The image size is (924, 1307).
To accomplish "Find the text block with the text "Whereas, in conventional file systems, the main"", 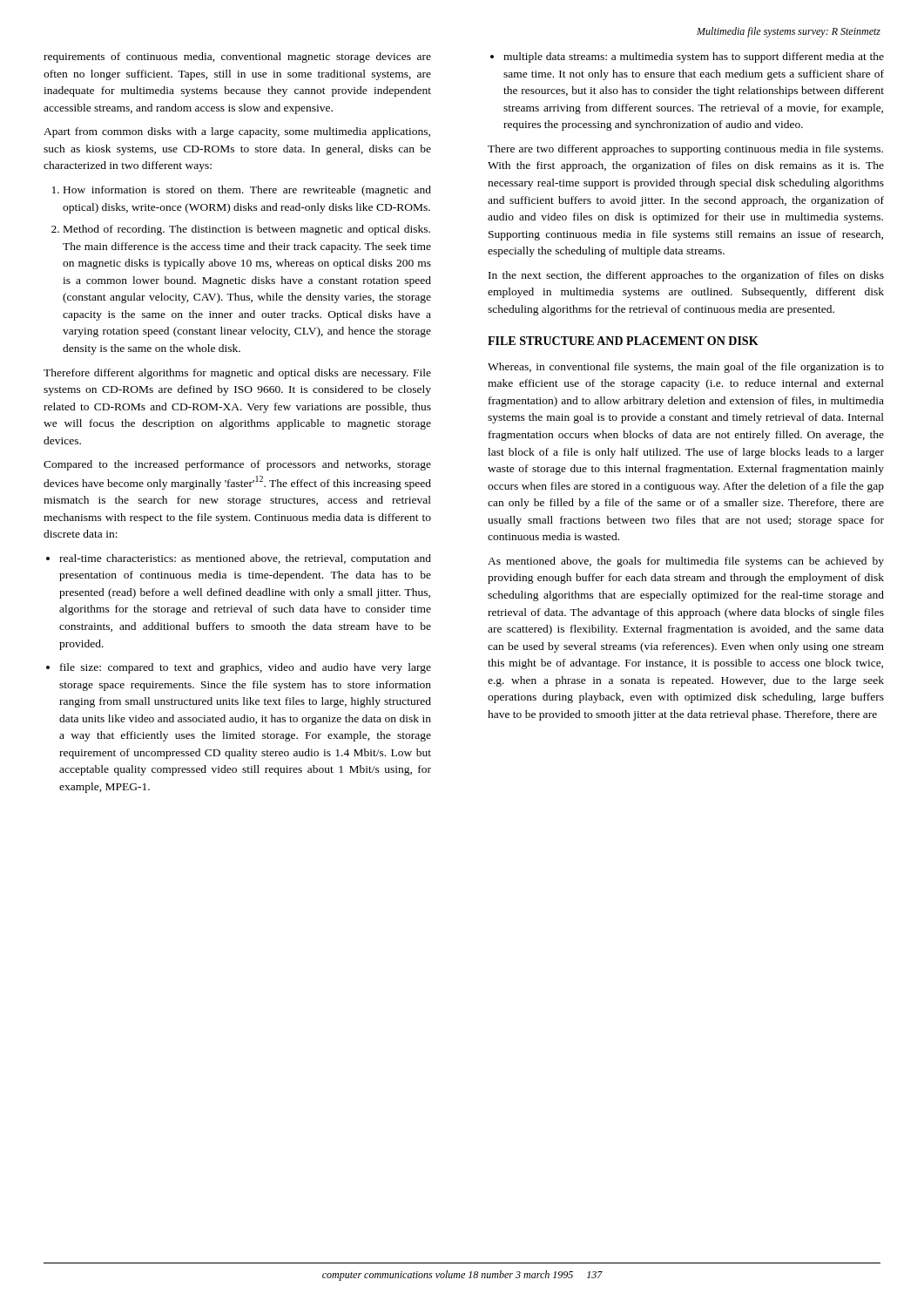I will (686, 452).
